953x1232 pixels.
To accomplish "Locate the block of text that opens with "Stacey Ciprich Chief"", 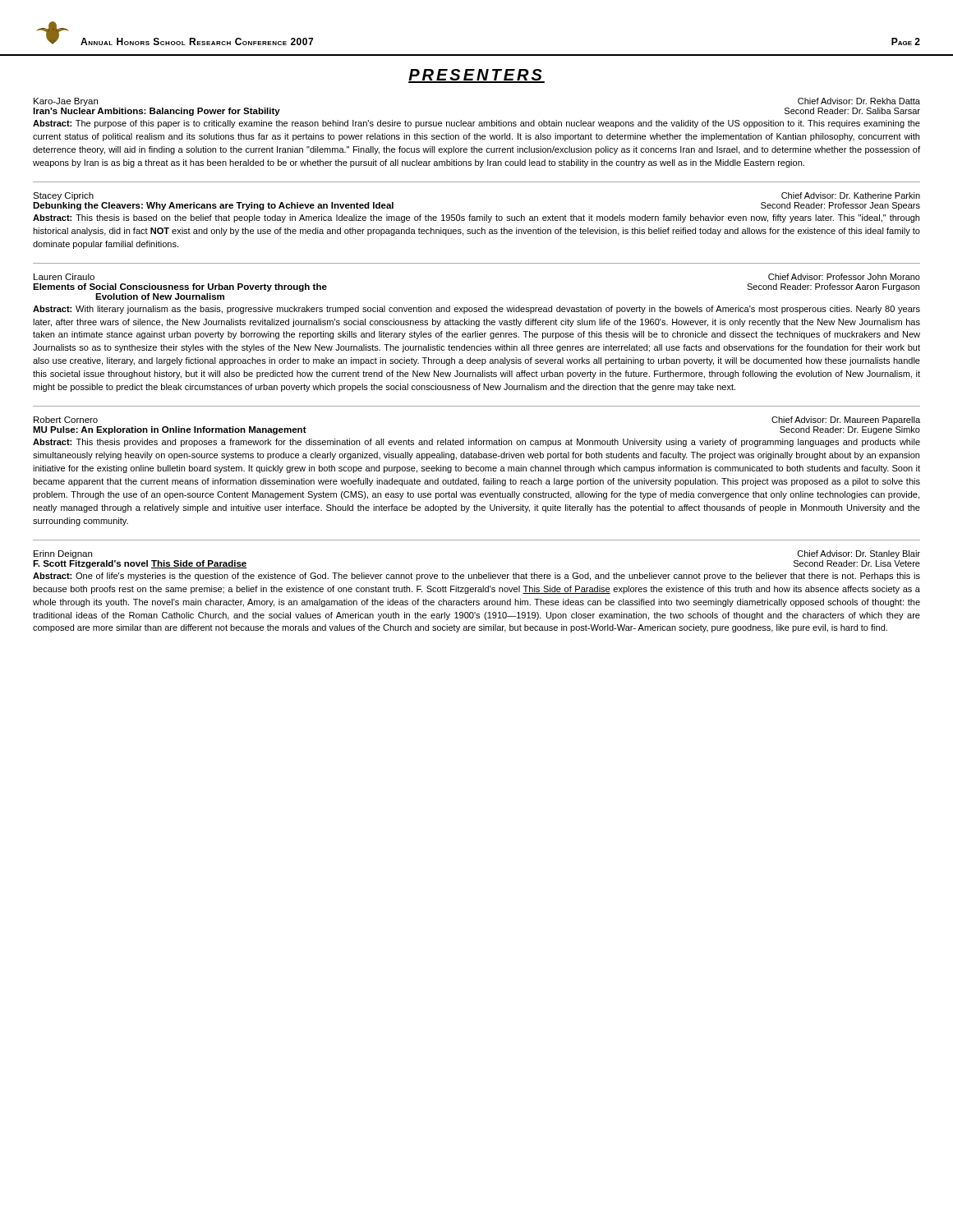I will point(476,221).
